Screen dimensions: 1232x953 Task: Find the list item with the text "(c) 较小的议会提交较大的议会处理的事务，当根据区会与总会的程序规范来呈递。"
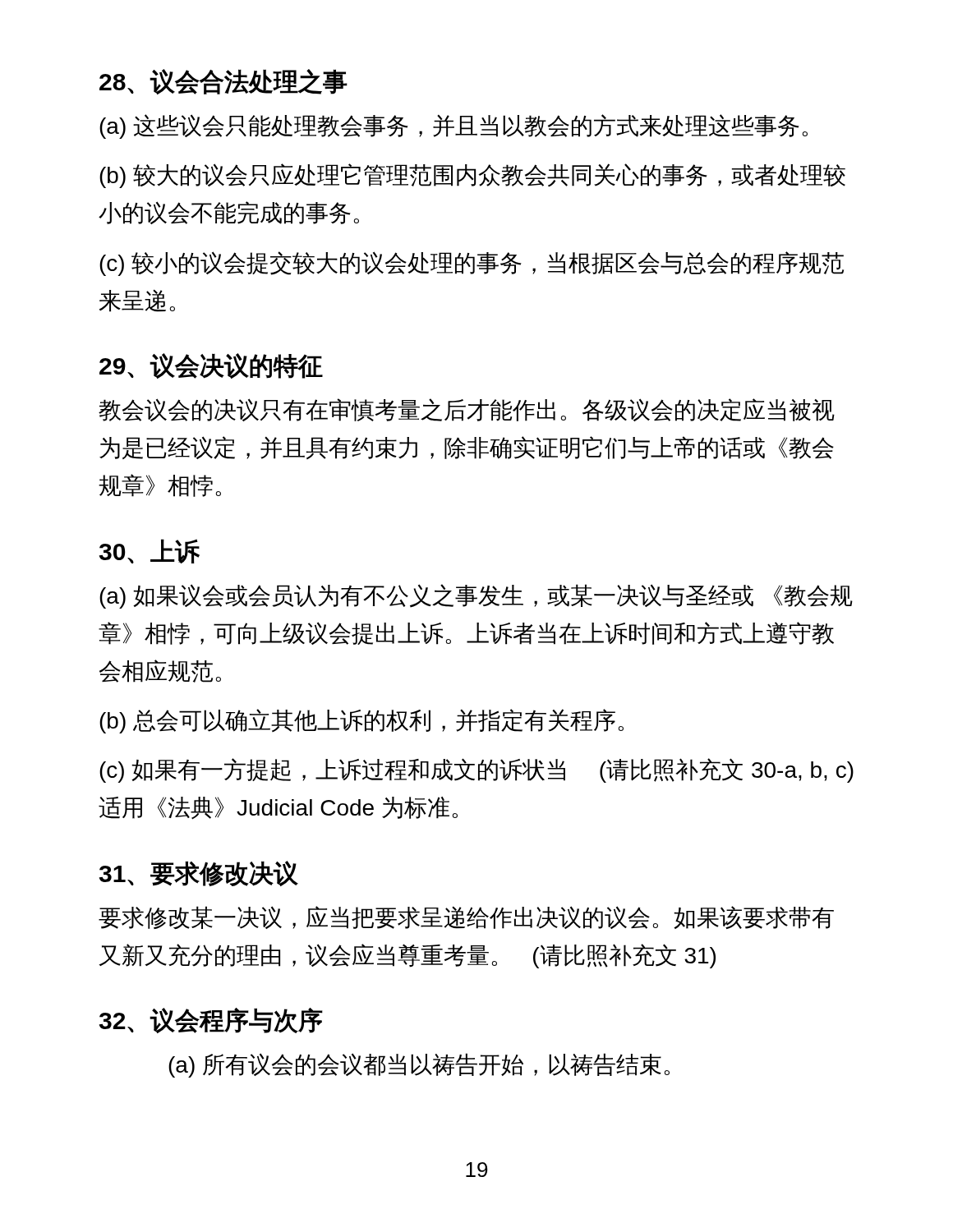[x=472, y=282]
